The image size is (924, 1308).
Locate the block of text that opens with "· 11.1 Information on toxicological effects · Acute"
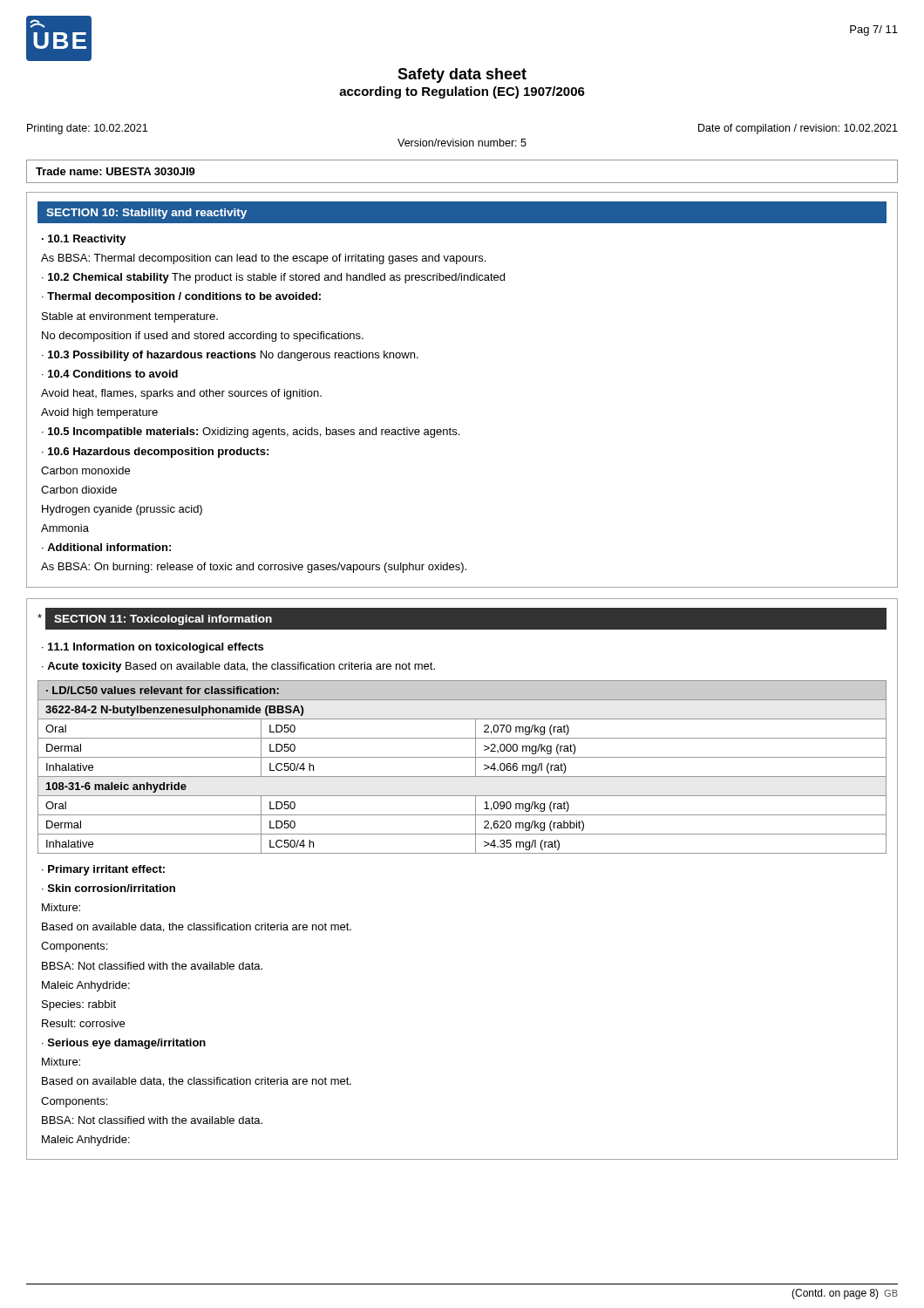(153, 648)
